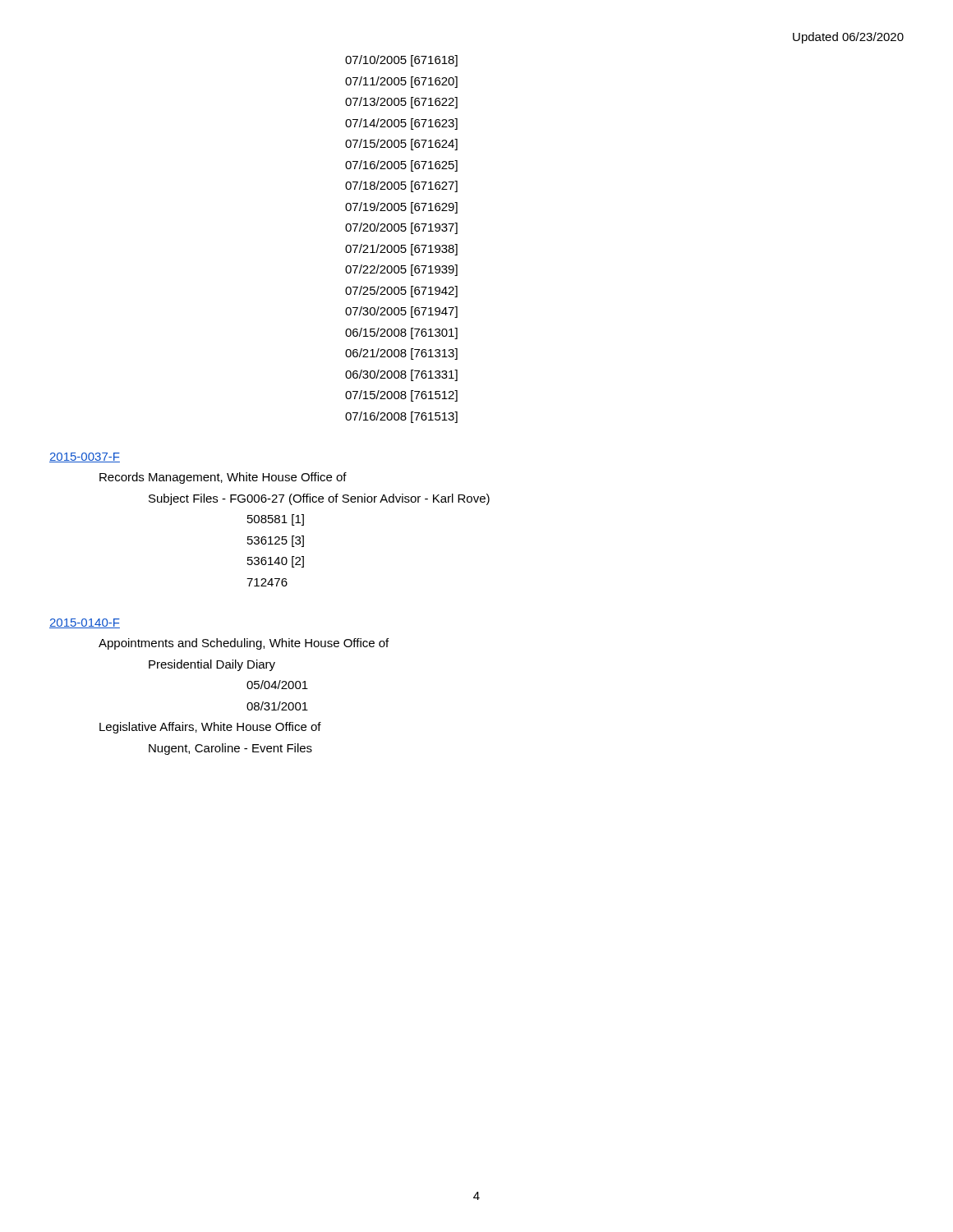Locate the list item that says "07/22/2005 [671939]"

(402, 269)
